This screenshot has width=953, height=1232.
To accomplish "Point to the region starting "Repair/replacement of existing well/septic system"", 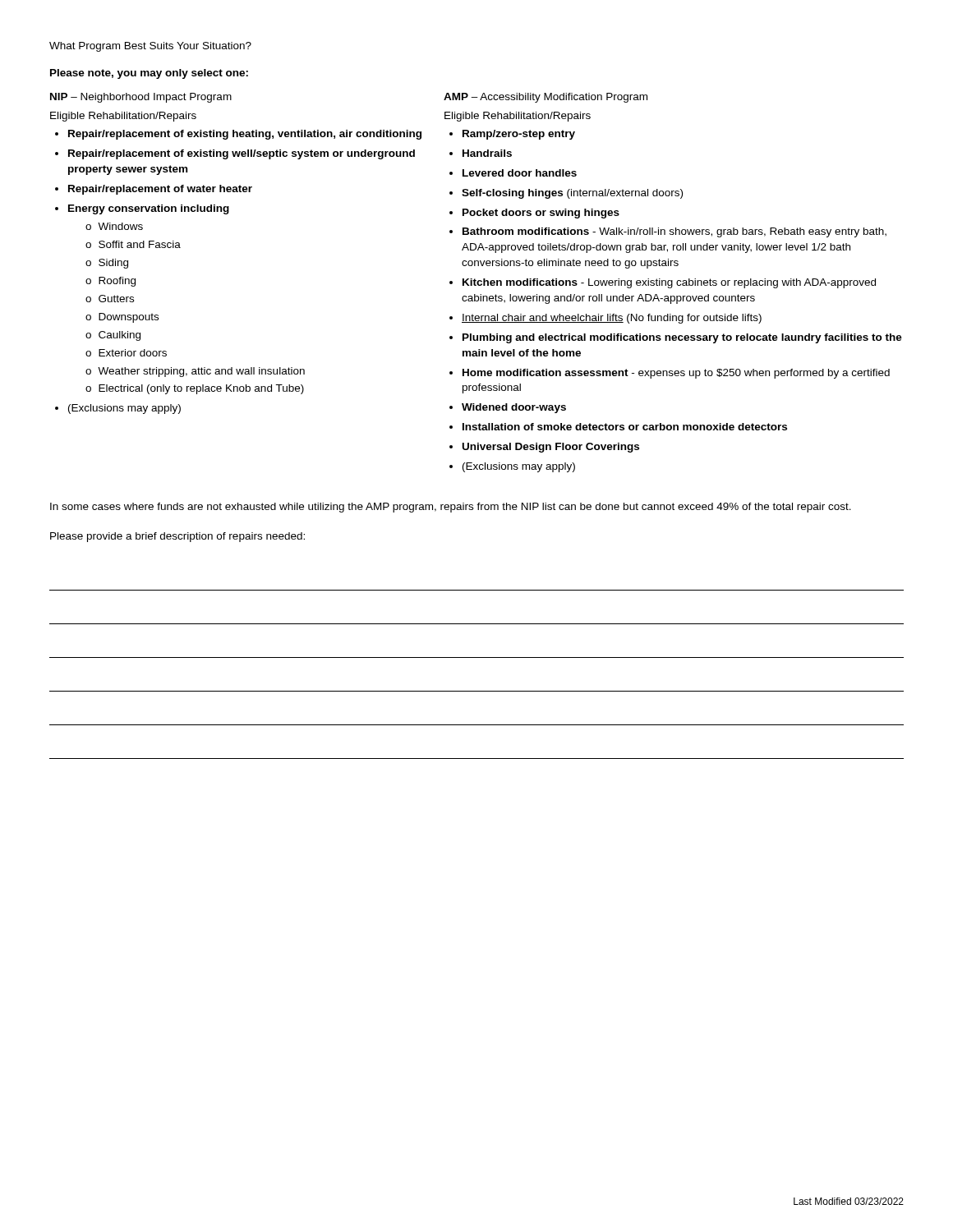I will (x=241, y=161).
